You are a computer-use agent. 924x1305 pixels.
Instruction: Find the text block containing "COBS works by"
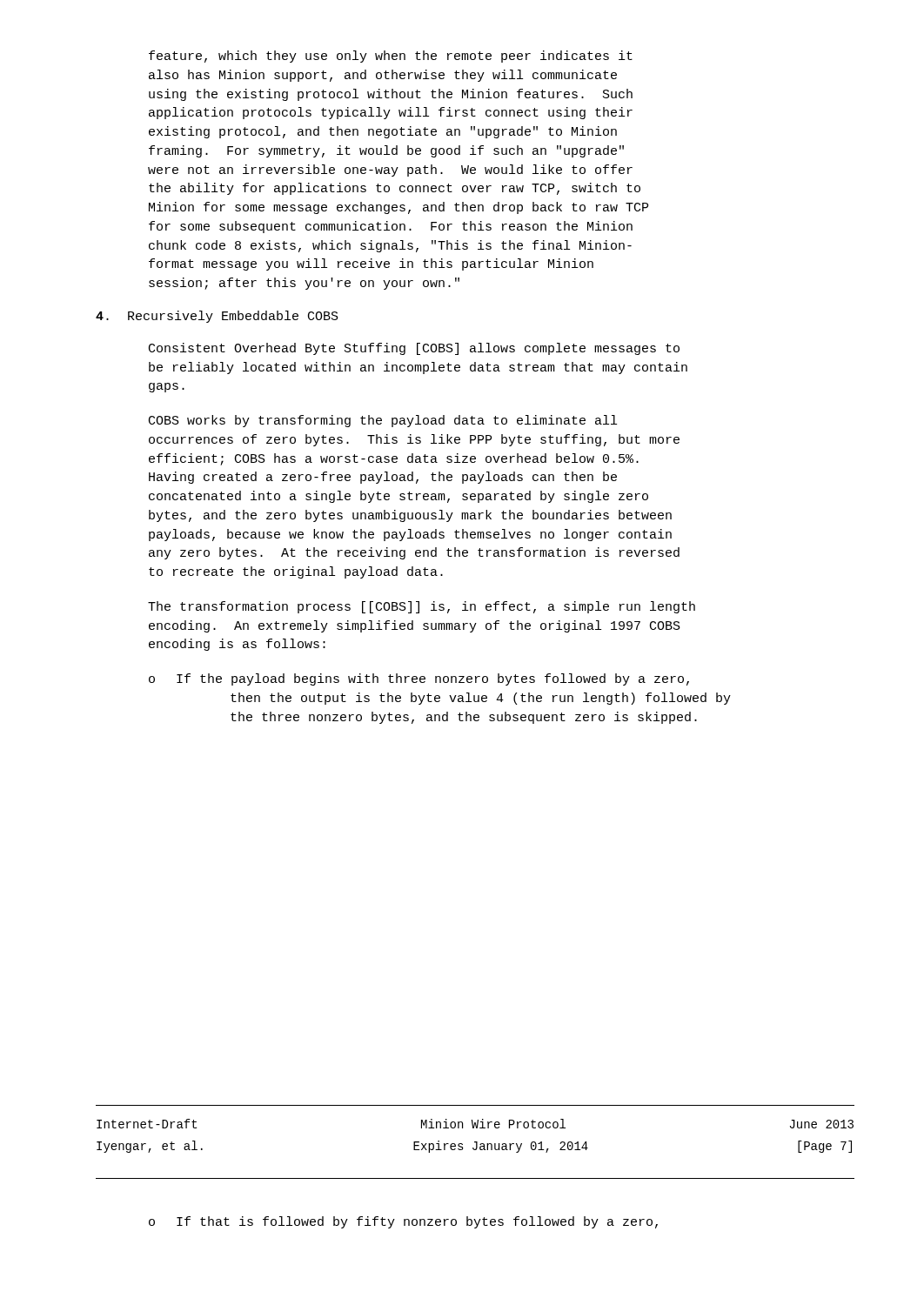[414, 497]
